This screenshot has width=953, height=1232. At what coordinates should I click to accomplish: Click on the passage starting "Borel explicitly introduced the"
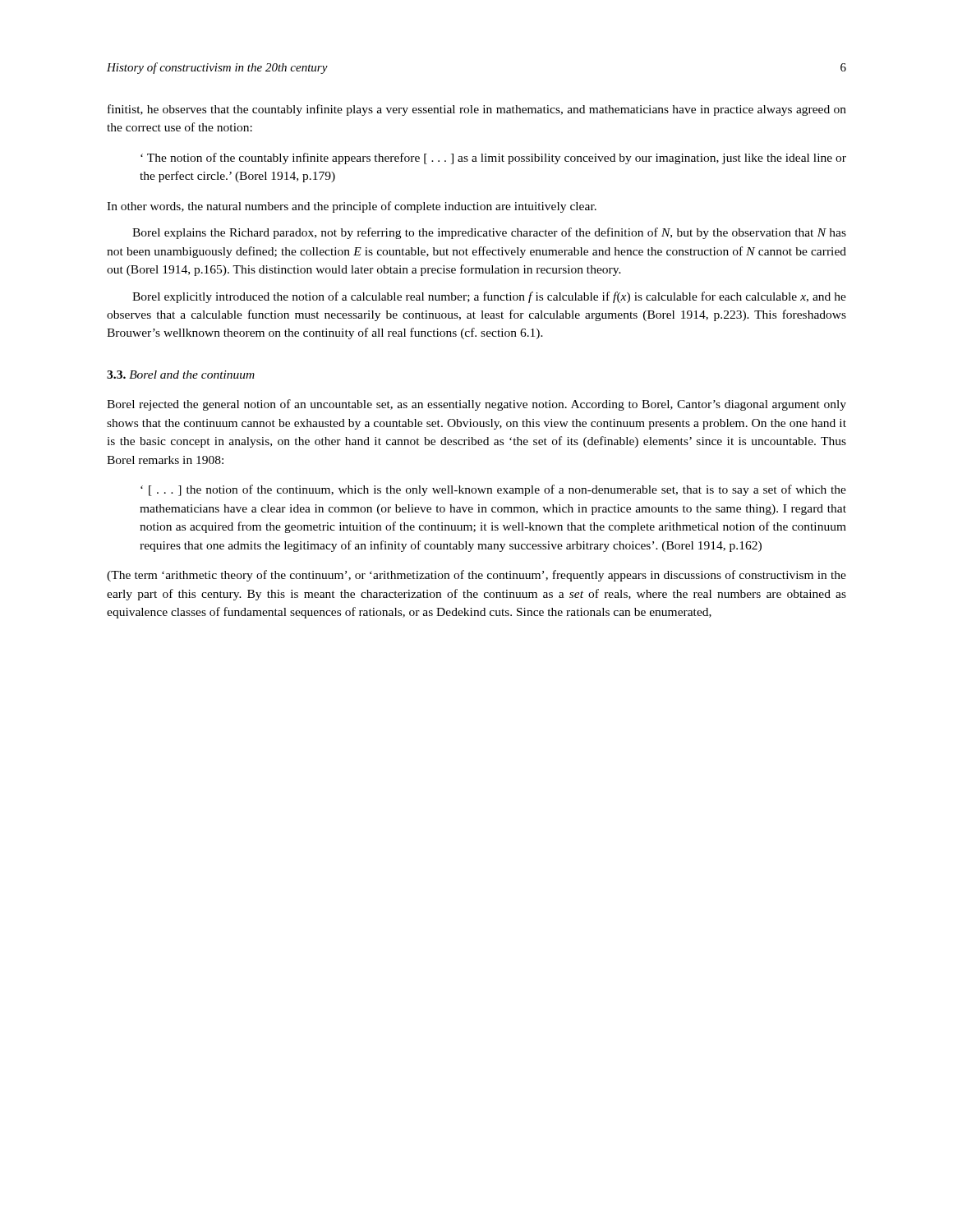coord(476,314)
